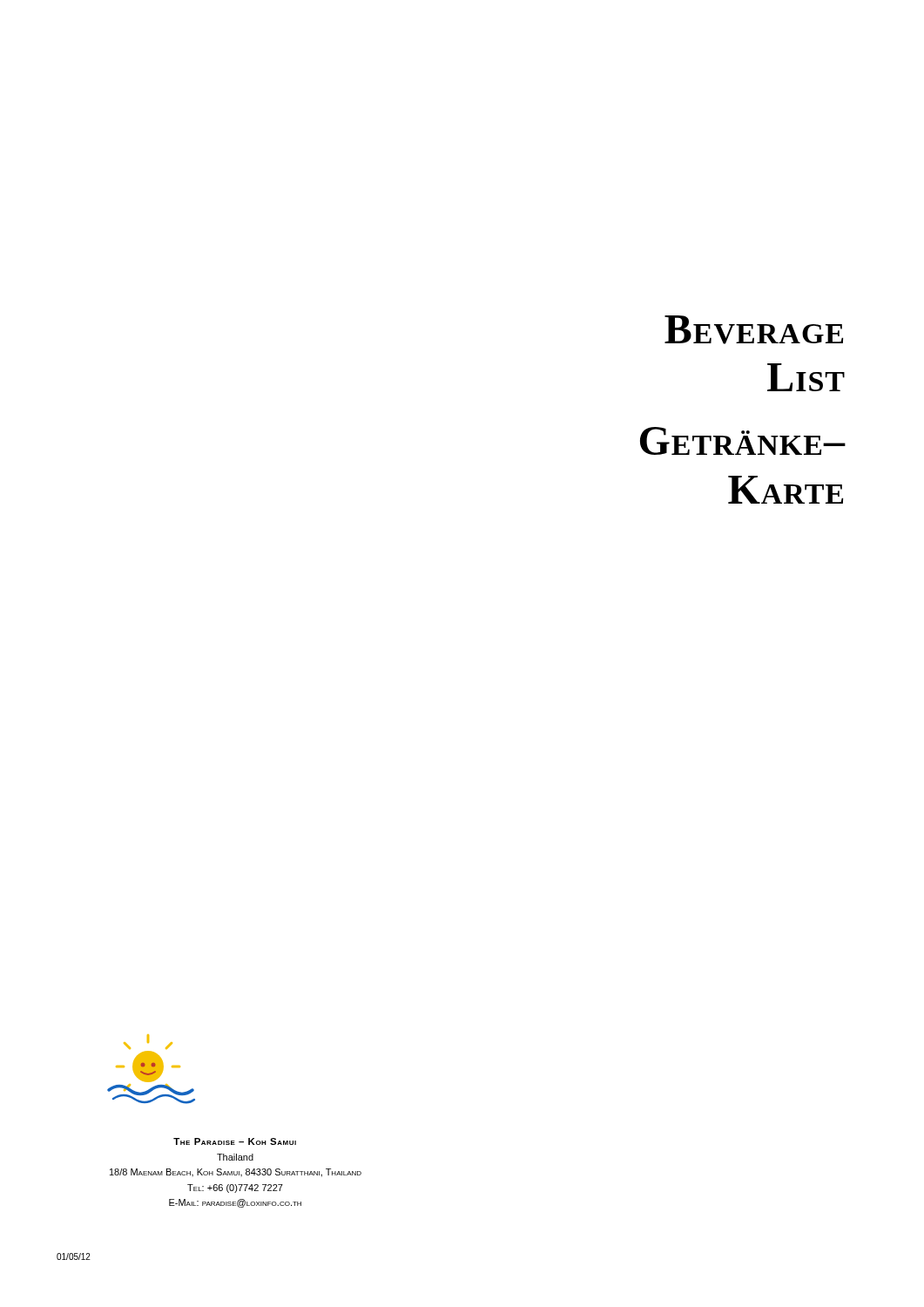Locate the logo
Image resolution: width=924 pixels, height=1307 pixels.
coord(148,1074)
